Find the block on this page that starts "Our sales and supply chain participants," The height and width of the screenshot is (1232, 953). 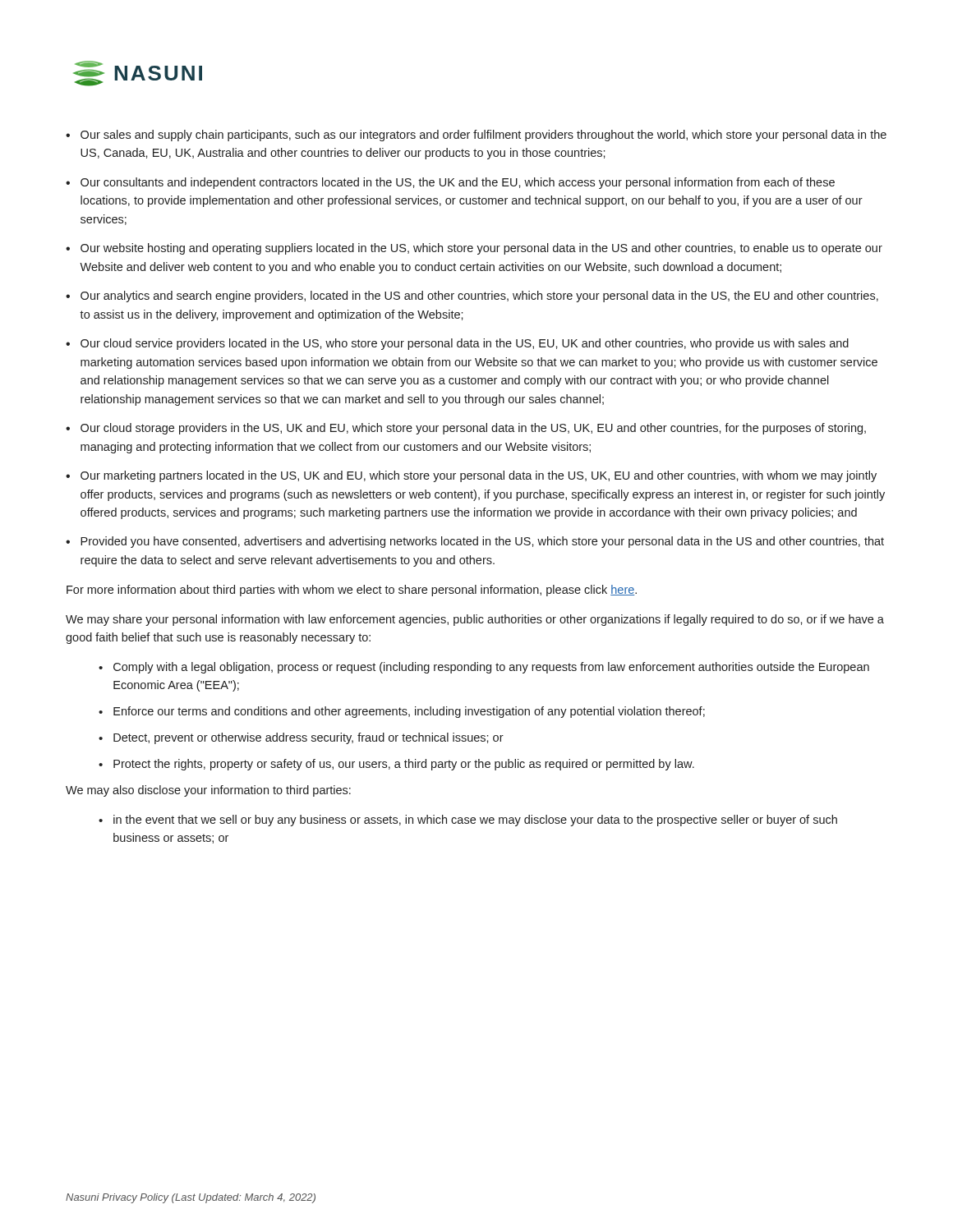coord(484,144)
